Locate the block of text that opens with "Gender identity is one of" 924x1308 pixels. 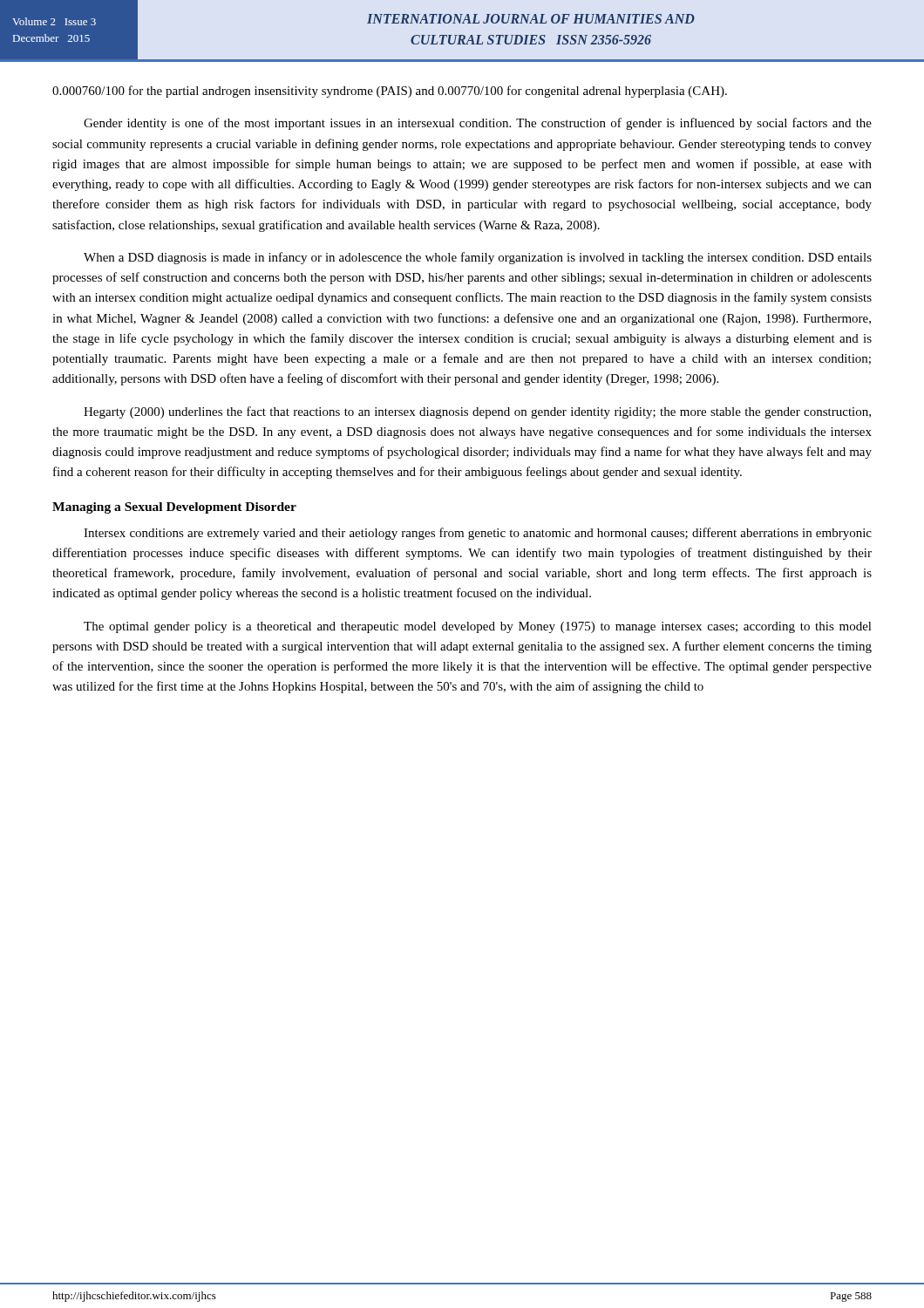[x=462, y=174]
